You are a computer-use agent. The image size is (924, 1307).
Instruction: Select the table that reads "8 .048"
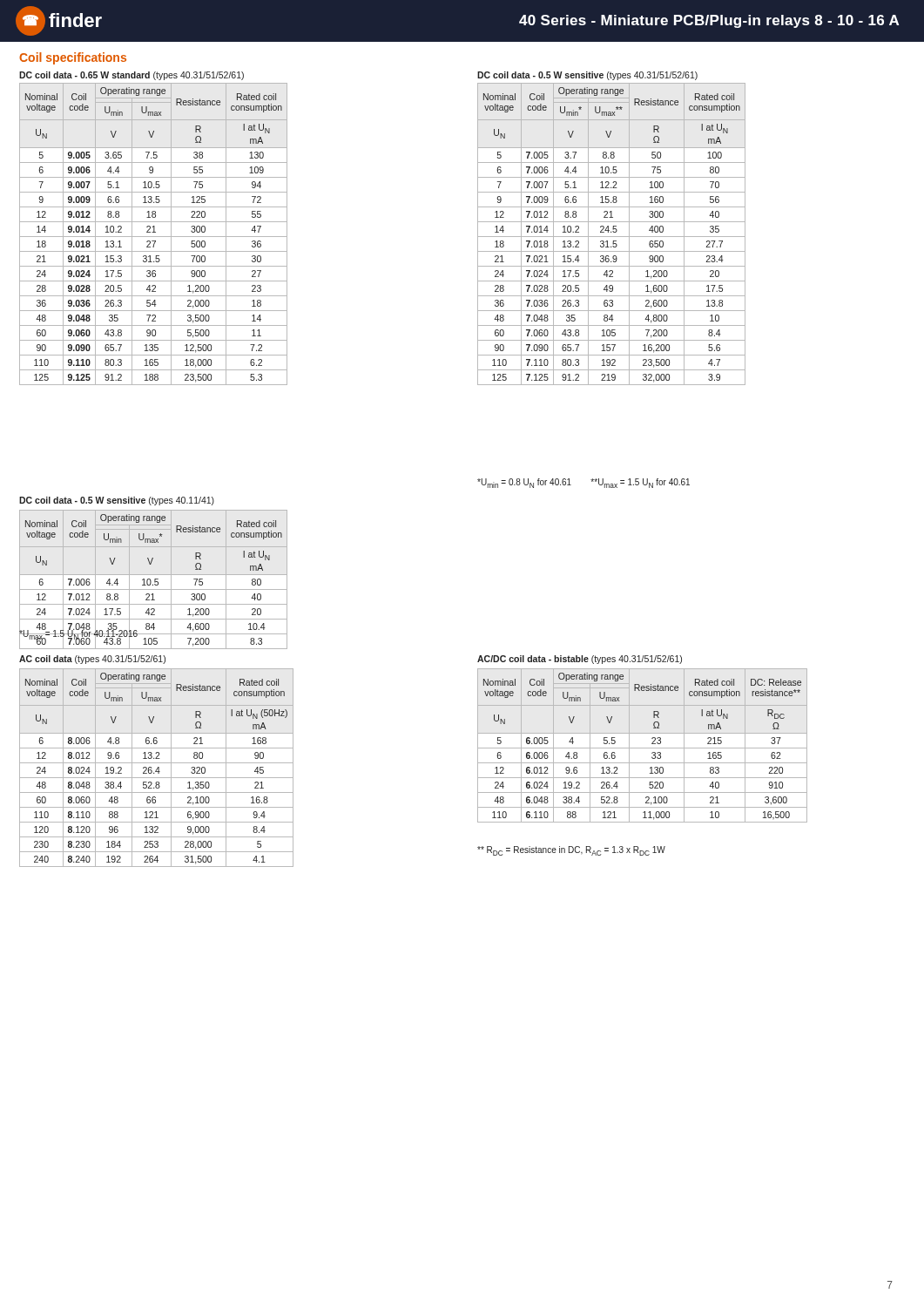point(156,768)
